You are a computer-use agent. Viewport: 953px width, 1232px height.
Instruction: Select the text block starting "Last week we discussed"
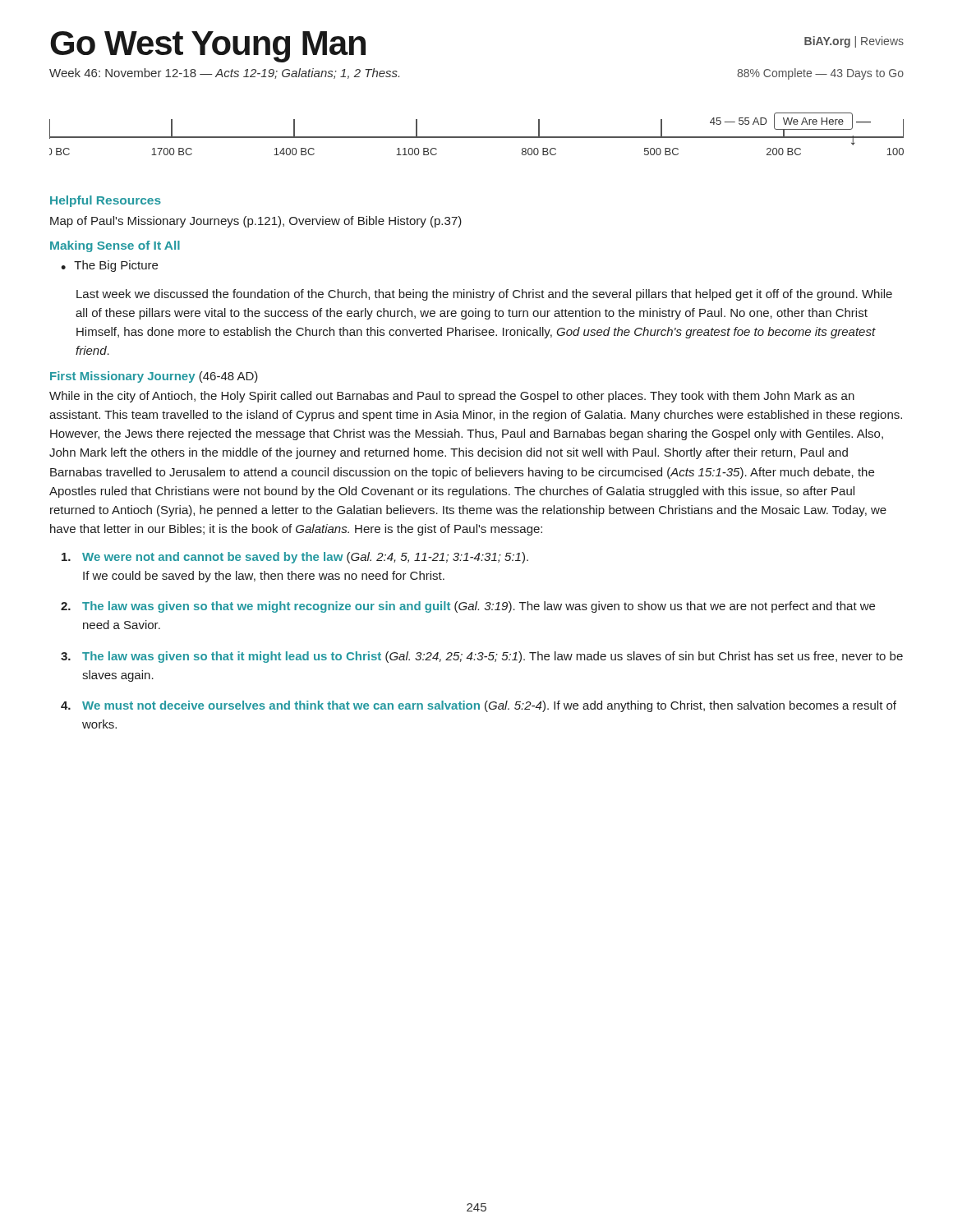click(x=484, y=322)
